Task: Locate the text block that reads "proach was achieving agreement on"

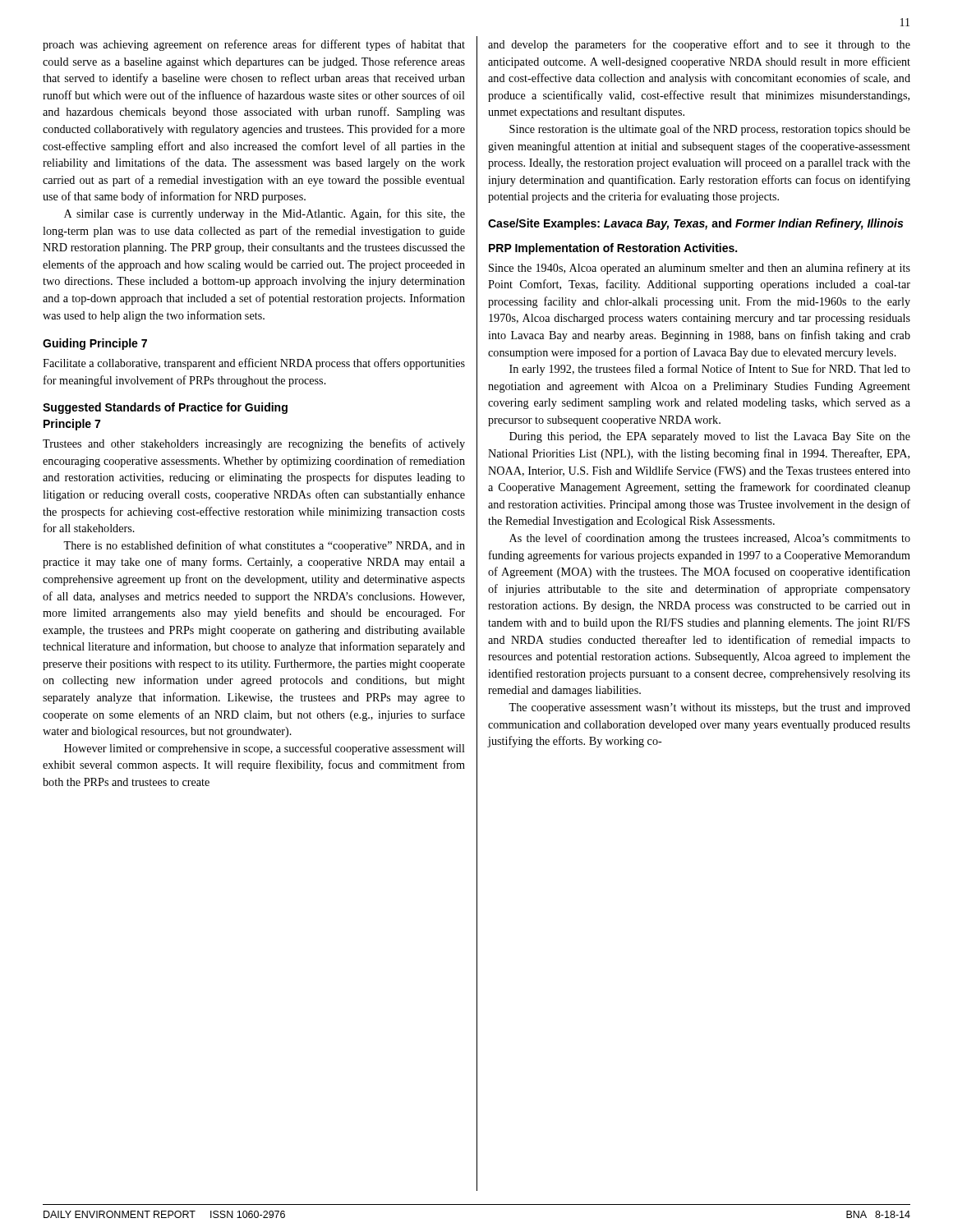Action: [x=254, y=121]
